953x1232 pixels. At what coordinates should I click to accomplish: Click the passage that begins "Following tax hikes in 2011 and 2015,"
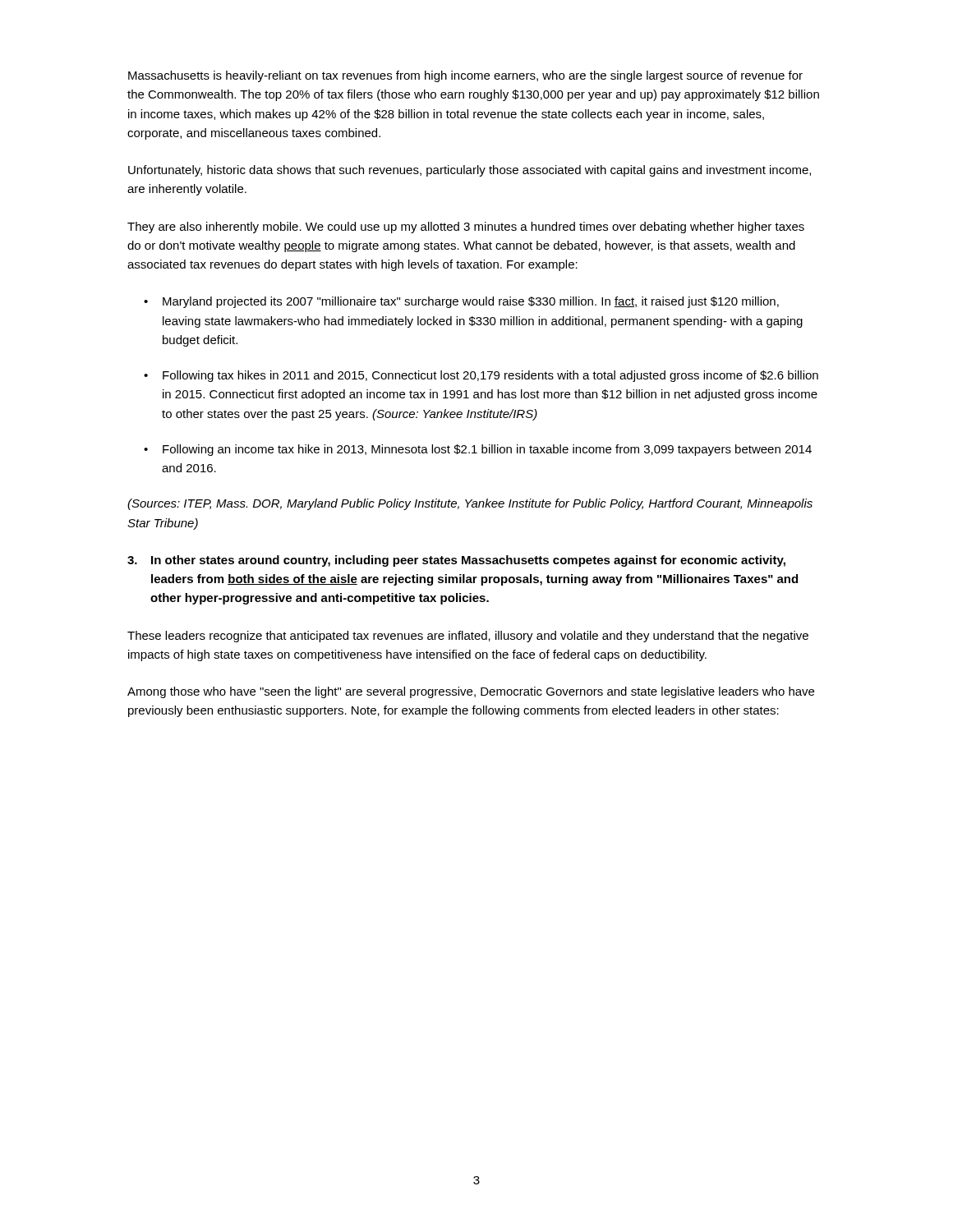490,394
